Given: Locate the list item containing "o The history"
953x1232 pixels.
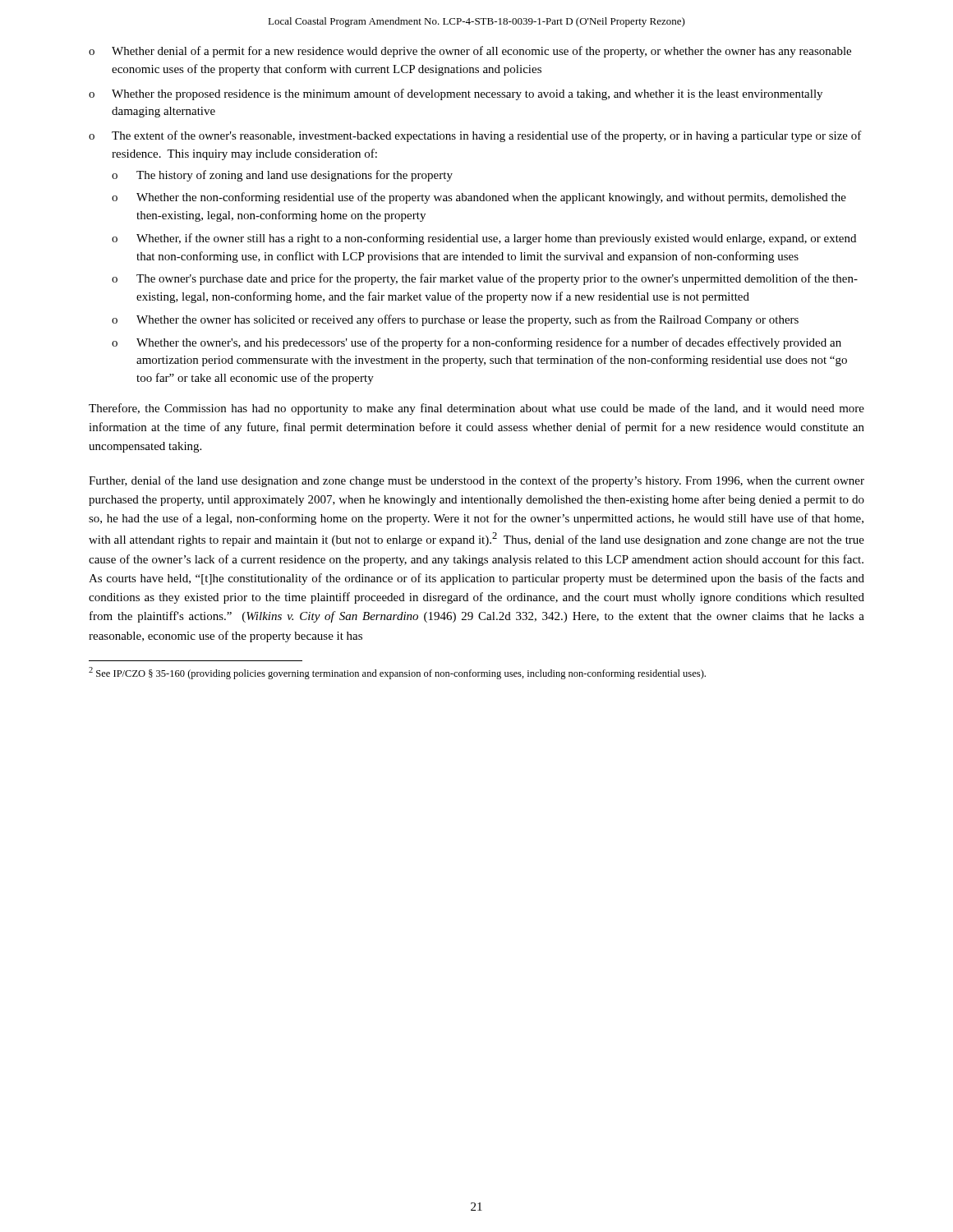Looking at the screenshot, I should (x=282, y=176).
